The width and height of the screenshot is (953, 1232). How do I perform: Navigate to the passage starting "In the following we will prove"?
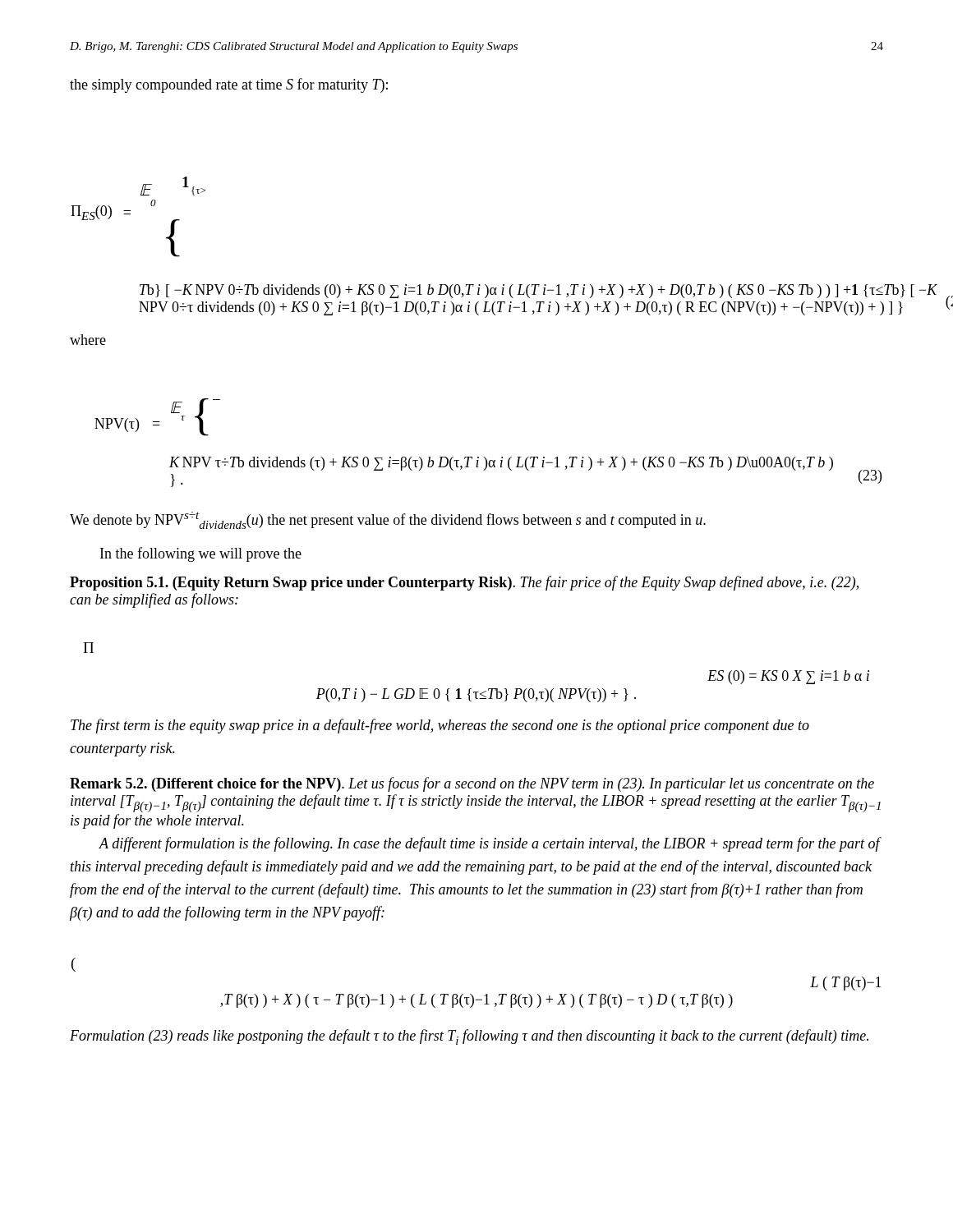(200, 553)
